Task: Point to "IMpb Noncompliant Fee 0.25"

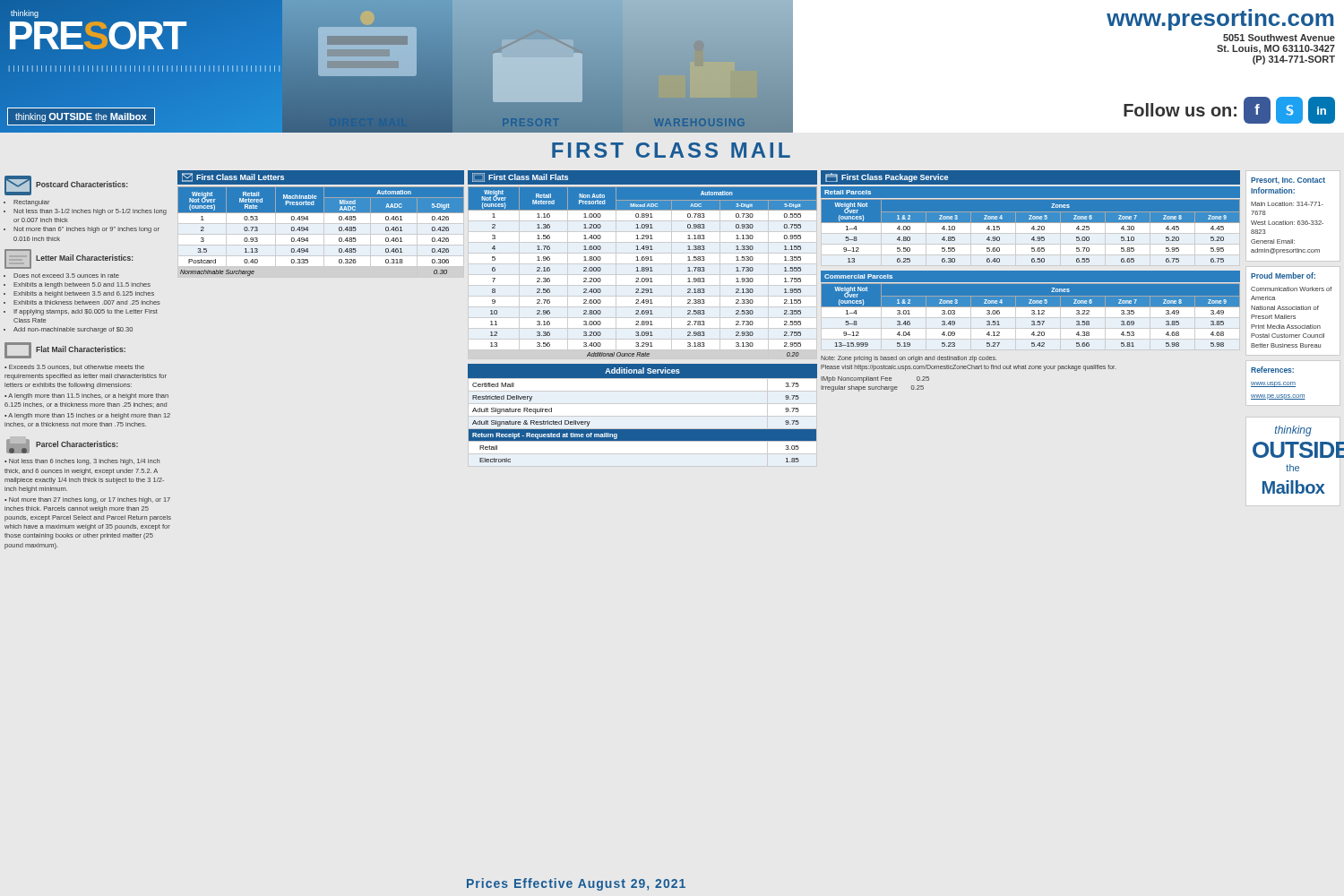Action: point(875,378)
